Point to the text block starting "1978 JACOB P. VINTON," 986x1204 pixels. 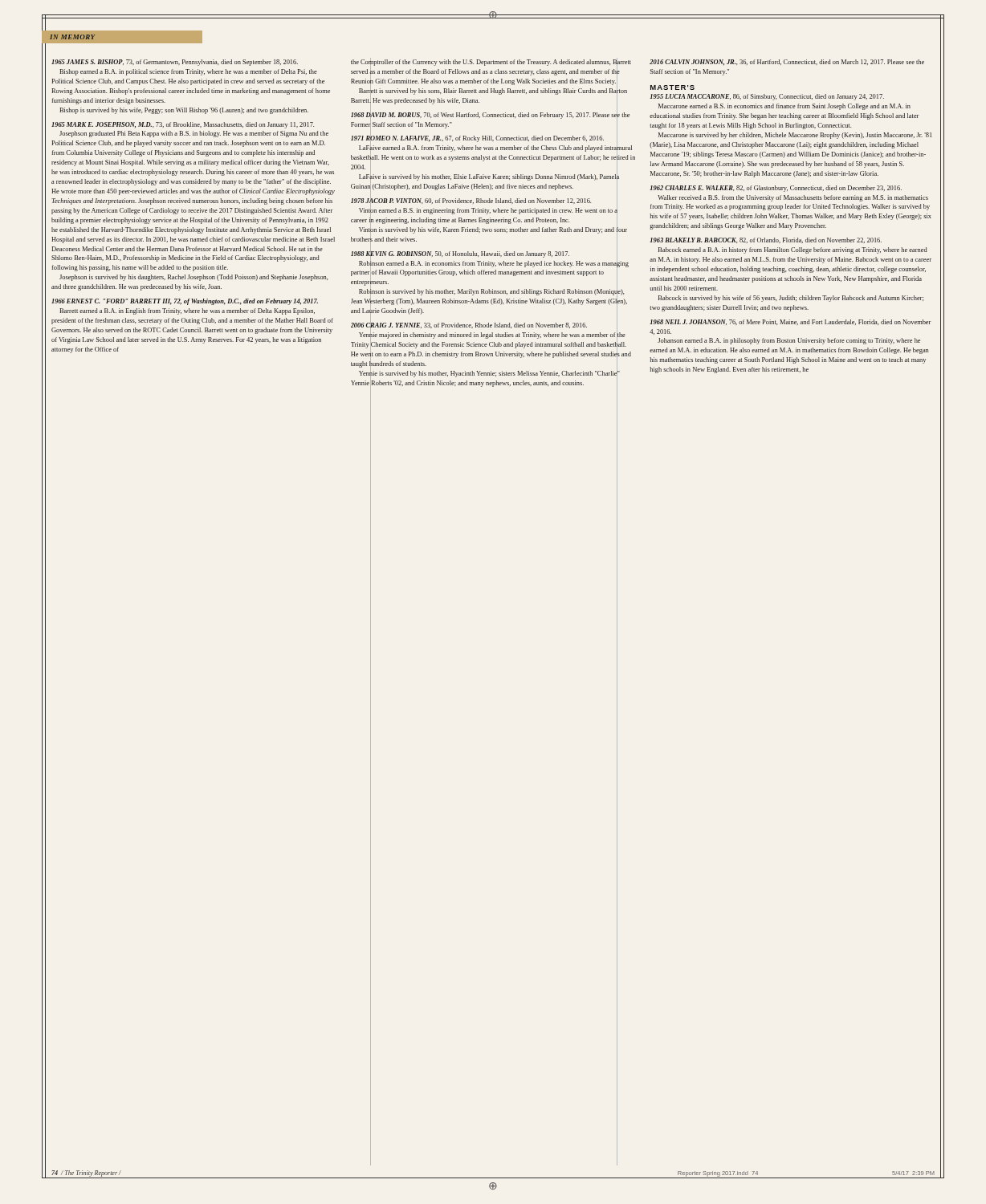pos(493,221)
